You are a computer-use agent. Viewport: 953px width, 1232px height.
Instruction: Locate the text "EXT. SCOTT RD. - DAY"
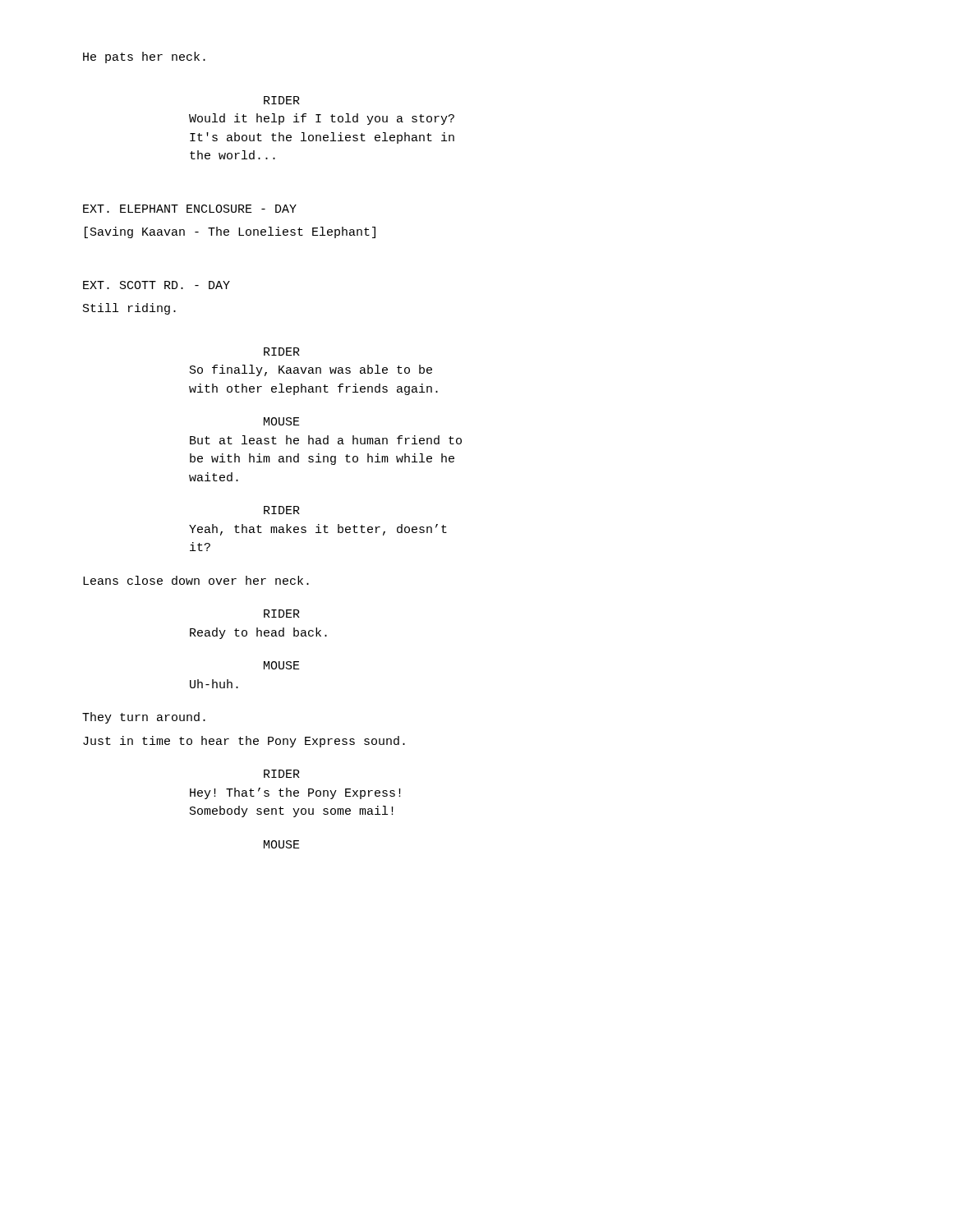coord(93,285)
